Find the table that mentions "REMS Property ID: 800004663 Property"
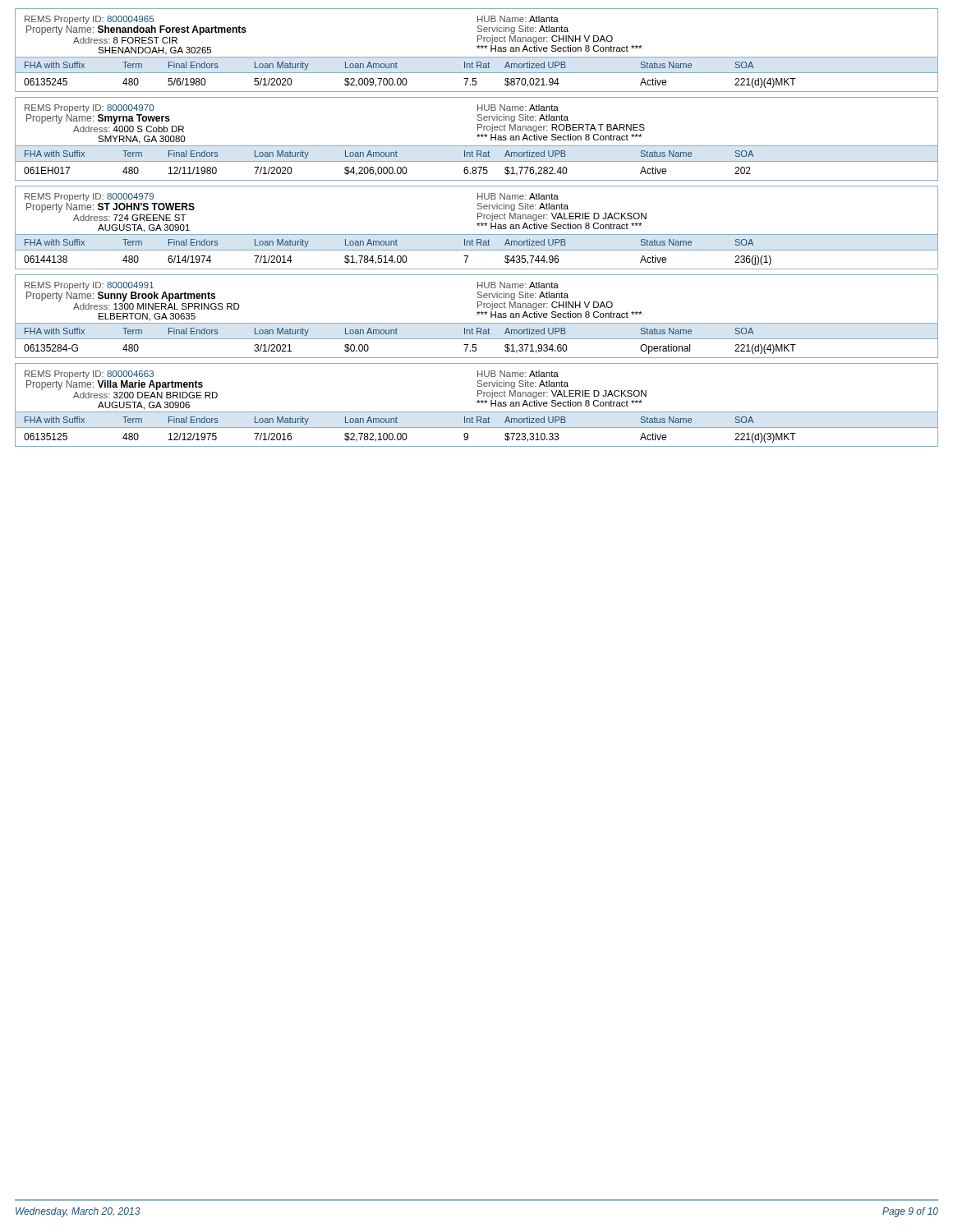953x1232 pixels. pos(476,405)
